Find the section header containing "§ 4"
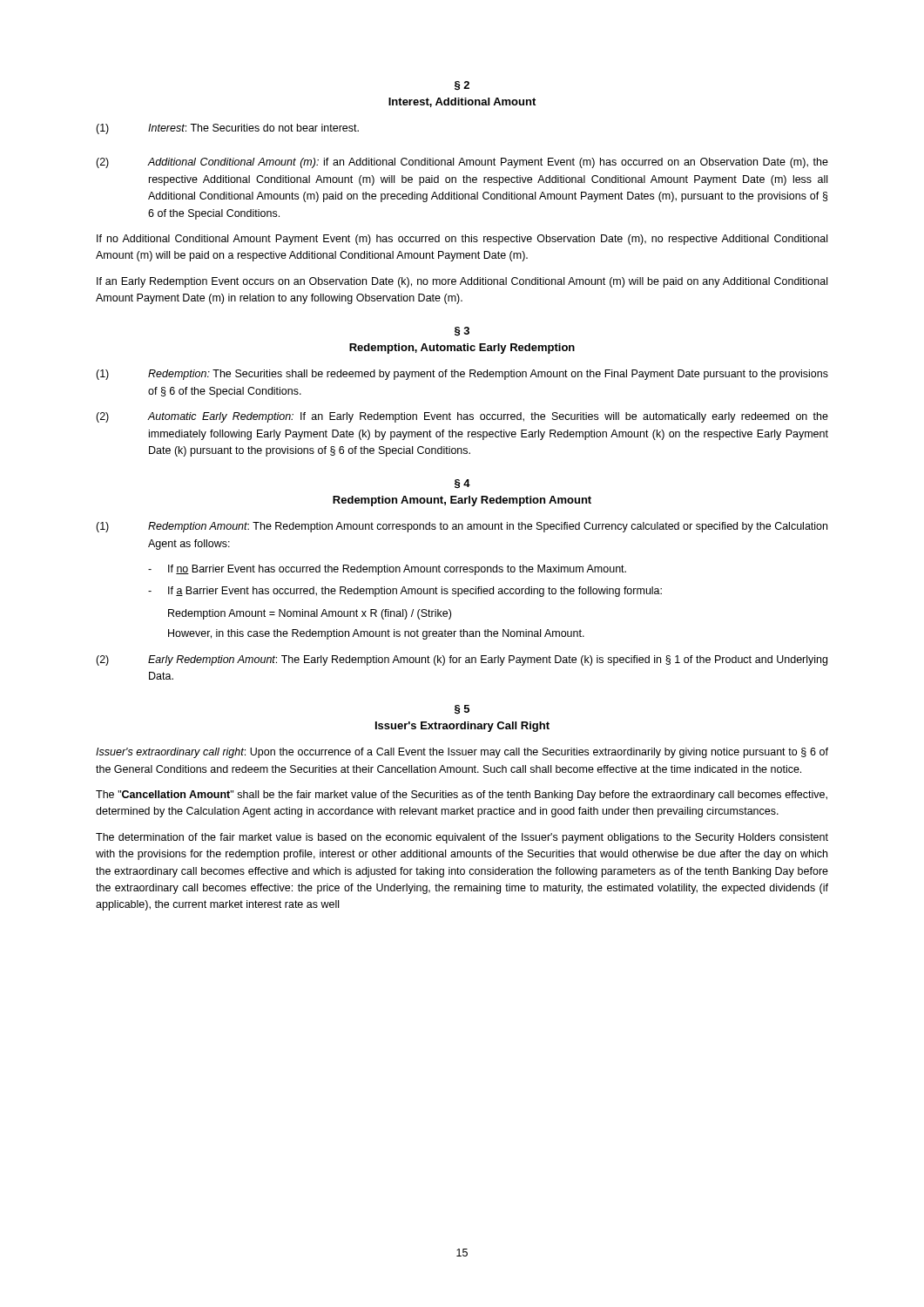Image resolution: width=924 pixels, height=1307 pixels. coord(462,483)
